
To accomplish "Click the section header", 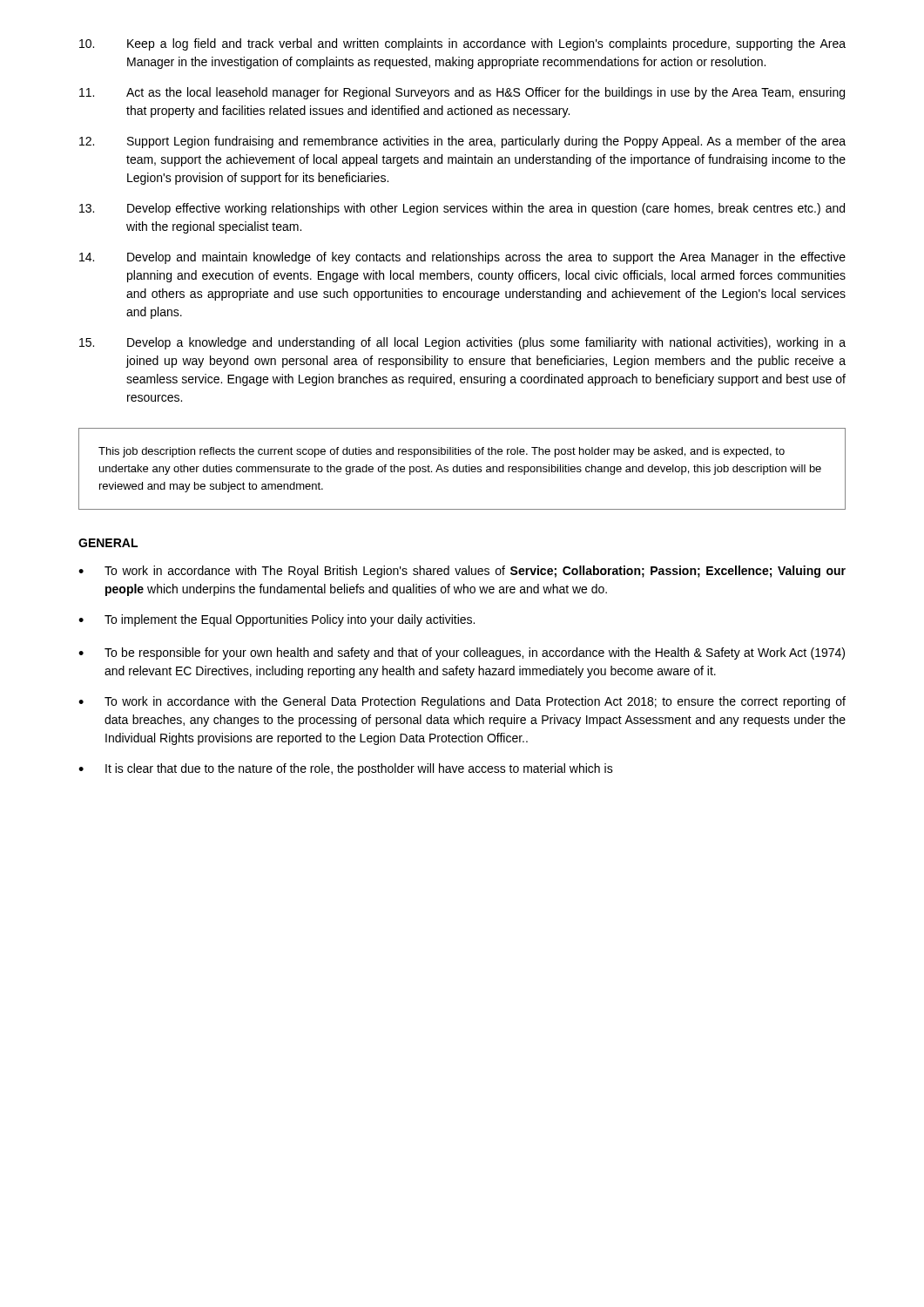I will point(108,543).
